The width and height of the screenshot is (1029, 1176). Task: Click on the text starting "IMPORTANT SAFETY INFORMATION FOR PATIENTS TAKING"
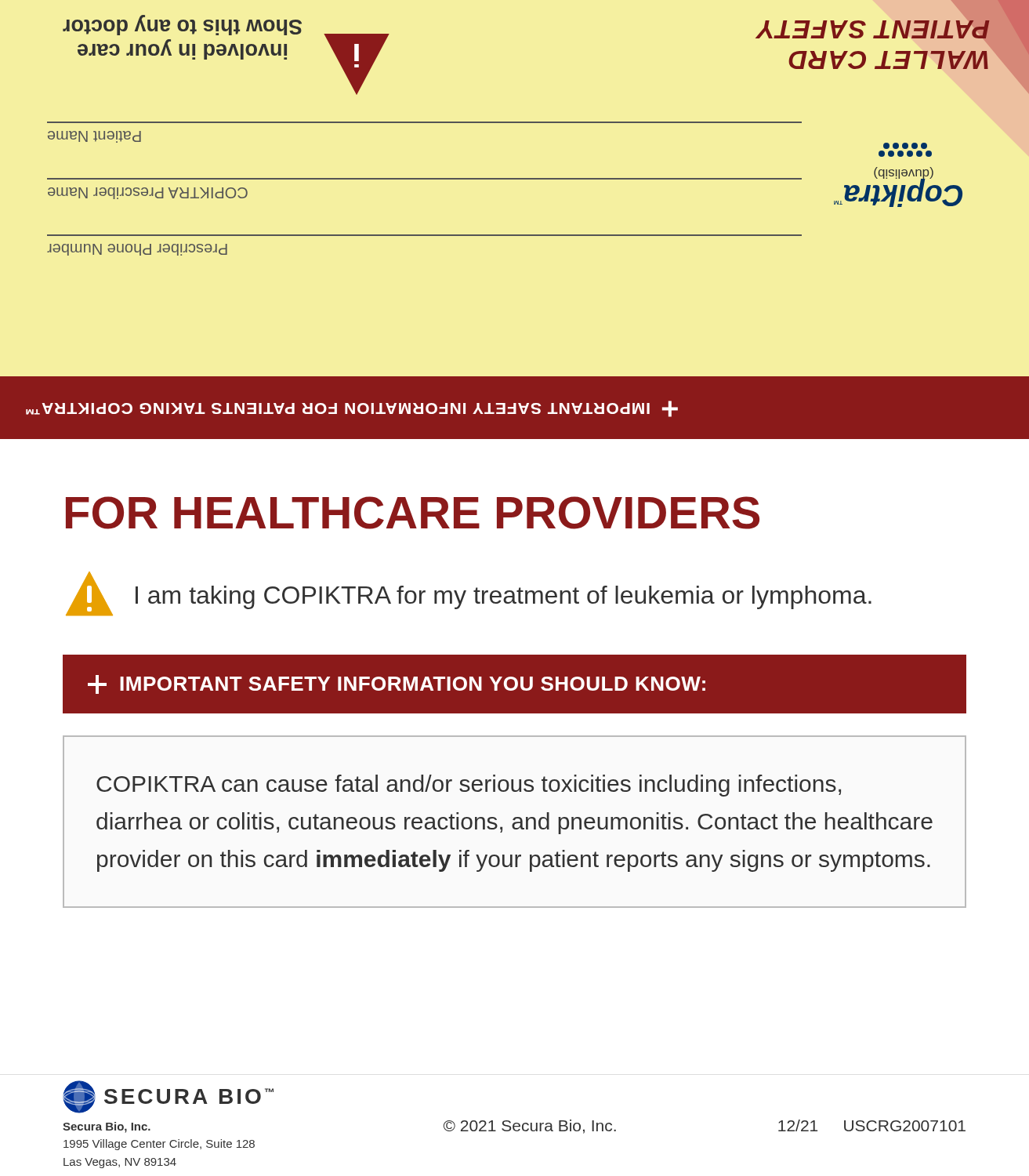(x=351, y=408)
